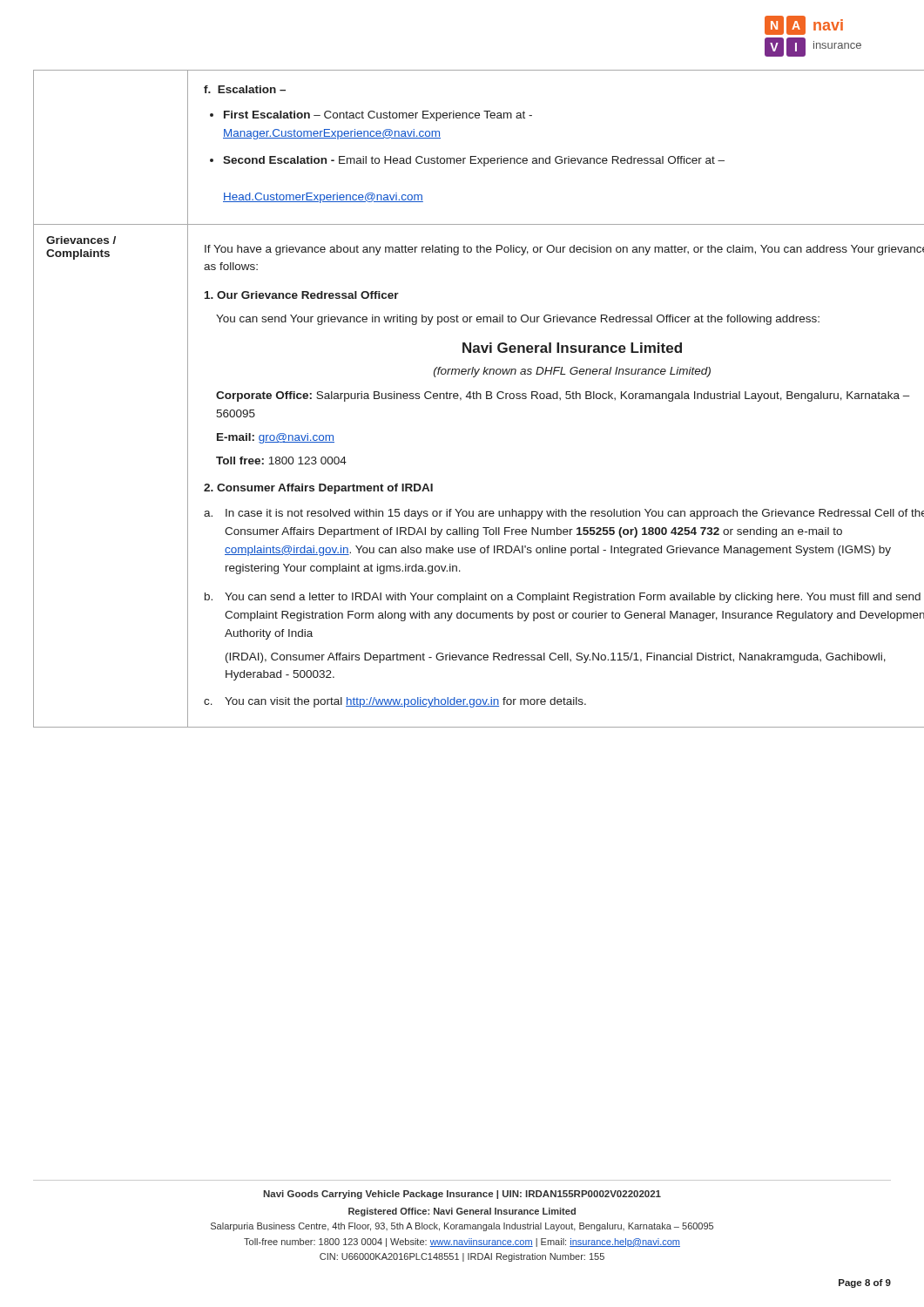Locate the logo
924x1307 pixels.
pyautogui.click(x=821, y=37)
